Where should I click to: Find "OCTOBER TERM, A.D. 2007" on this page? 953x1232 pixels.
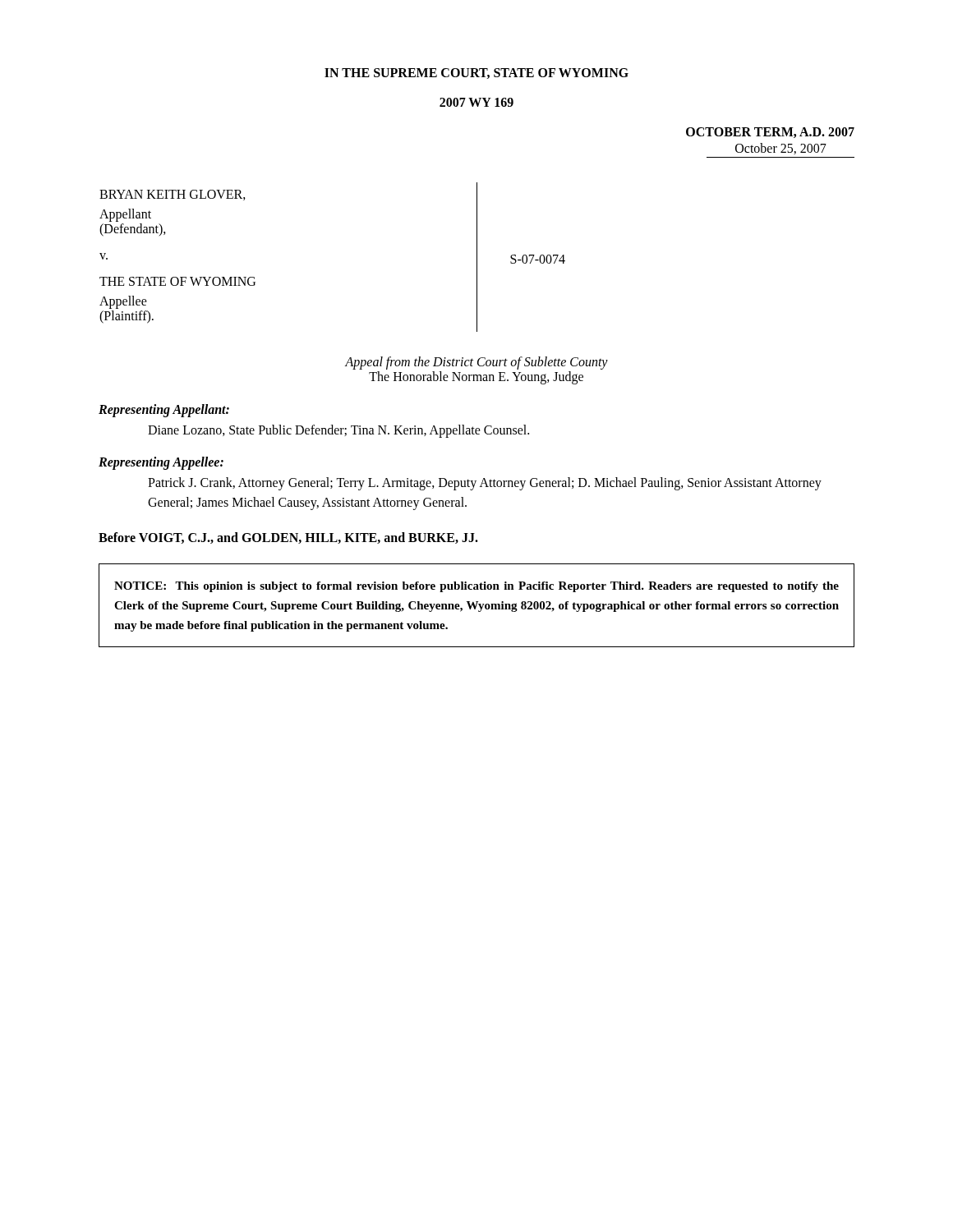click(x=770, y=132)
